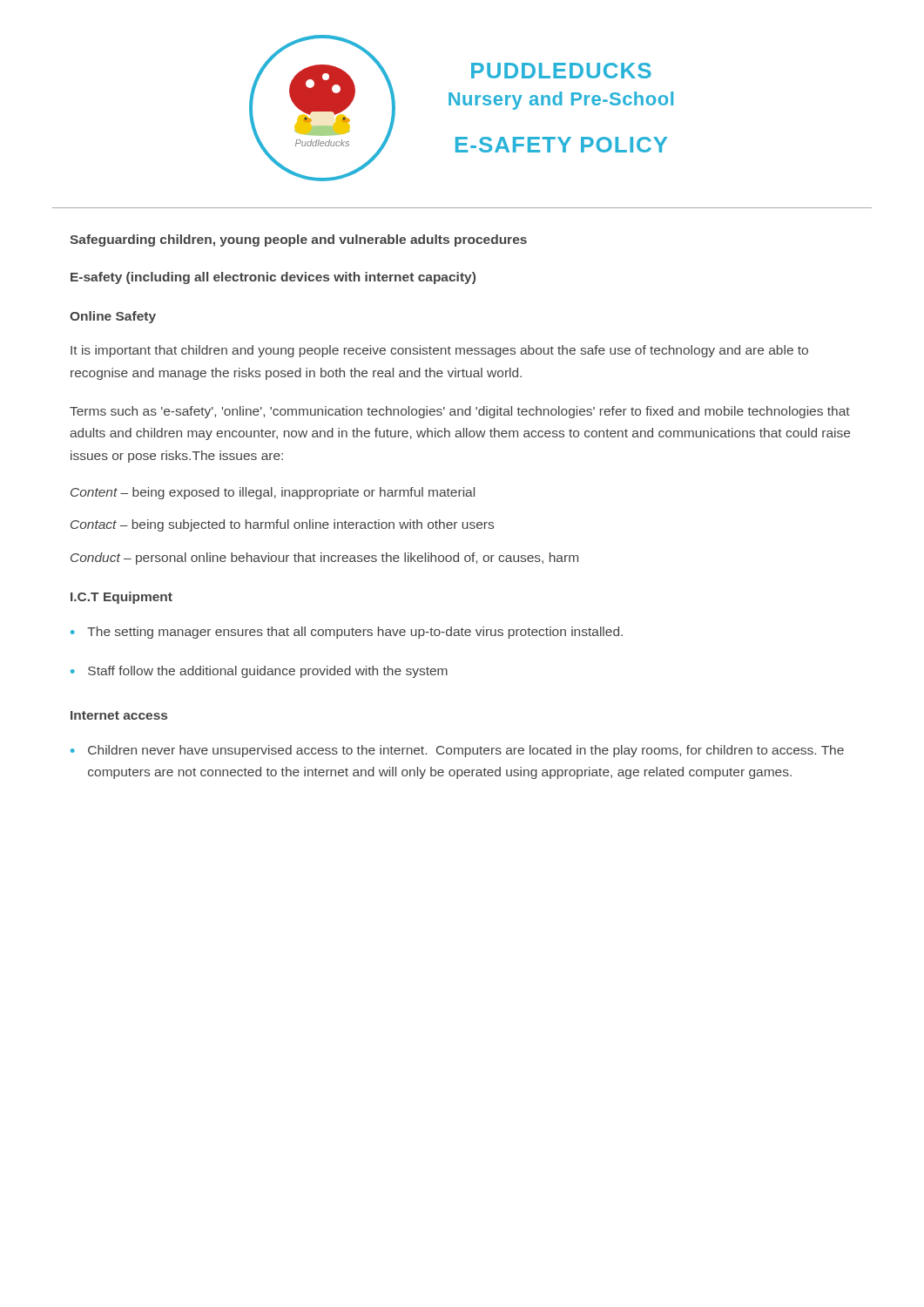Locate the section header that says "I.C.T Equipment"
The image size is (924, 1307).
pos(121,596)
